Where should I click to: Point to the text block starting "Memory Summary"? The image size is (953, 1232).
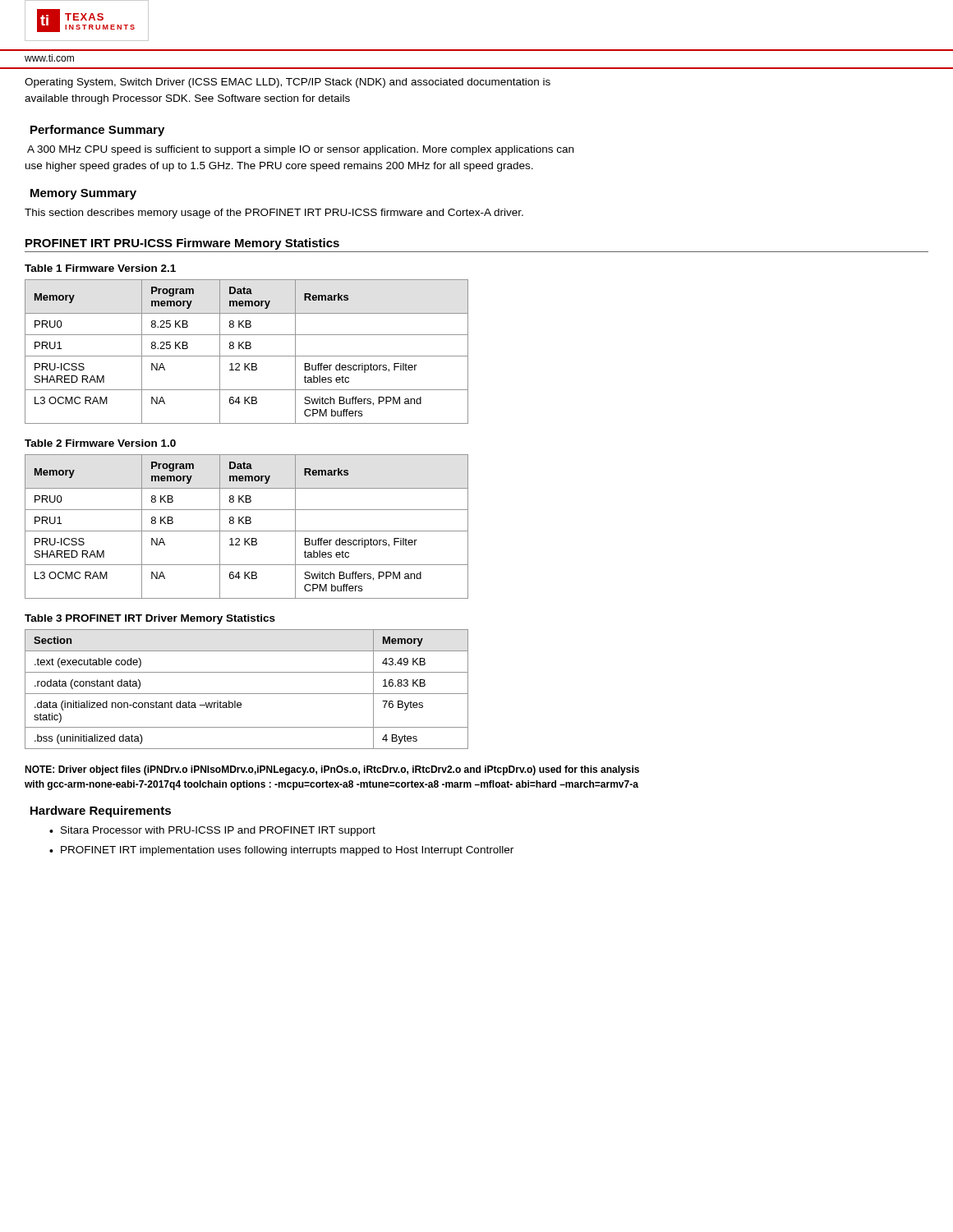[83, 193]
